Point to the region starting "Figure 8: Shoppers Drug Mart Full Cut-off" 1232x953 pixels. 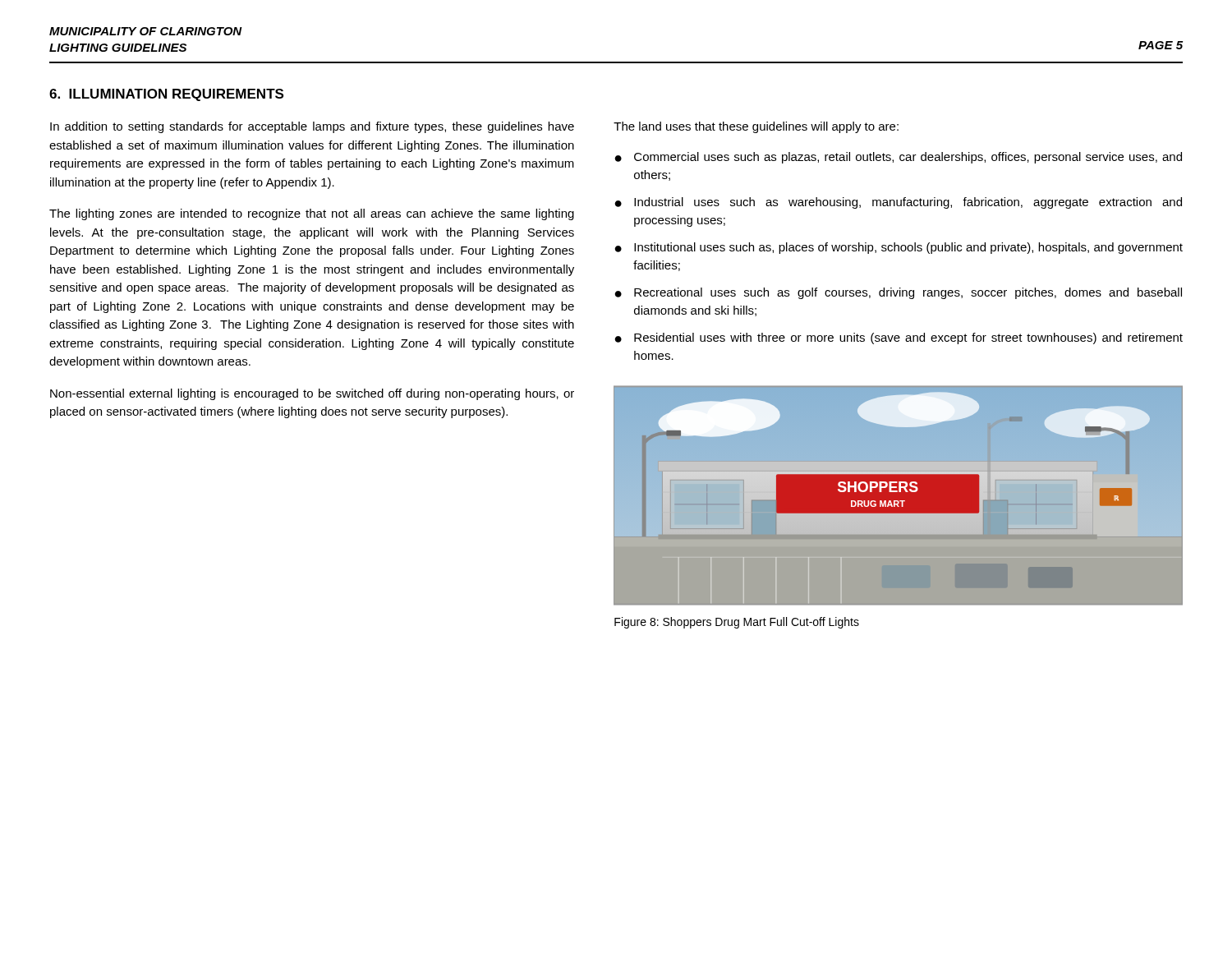(x=736, y=622)
